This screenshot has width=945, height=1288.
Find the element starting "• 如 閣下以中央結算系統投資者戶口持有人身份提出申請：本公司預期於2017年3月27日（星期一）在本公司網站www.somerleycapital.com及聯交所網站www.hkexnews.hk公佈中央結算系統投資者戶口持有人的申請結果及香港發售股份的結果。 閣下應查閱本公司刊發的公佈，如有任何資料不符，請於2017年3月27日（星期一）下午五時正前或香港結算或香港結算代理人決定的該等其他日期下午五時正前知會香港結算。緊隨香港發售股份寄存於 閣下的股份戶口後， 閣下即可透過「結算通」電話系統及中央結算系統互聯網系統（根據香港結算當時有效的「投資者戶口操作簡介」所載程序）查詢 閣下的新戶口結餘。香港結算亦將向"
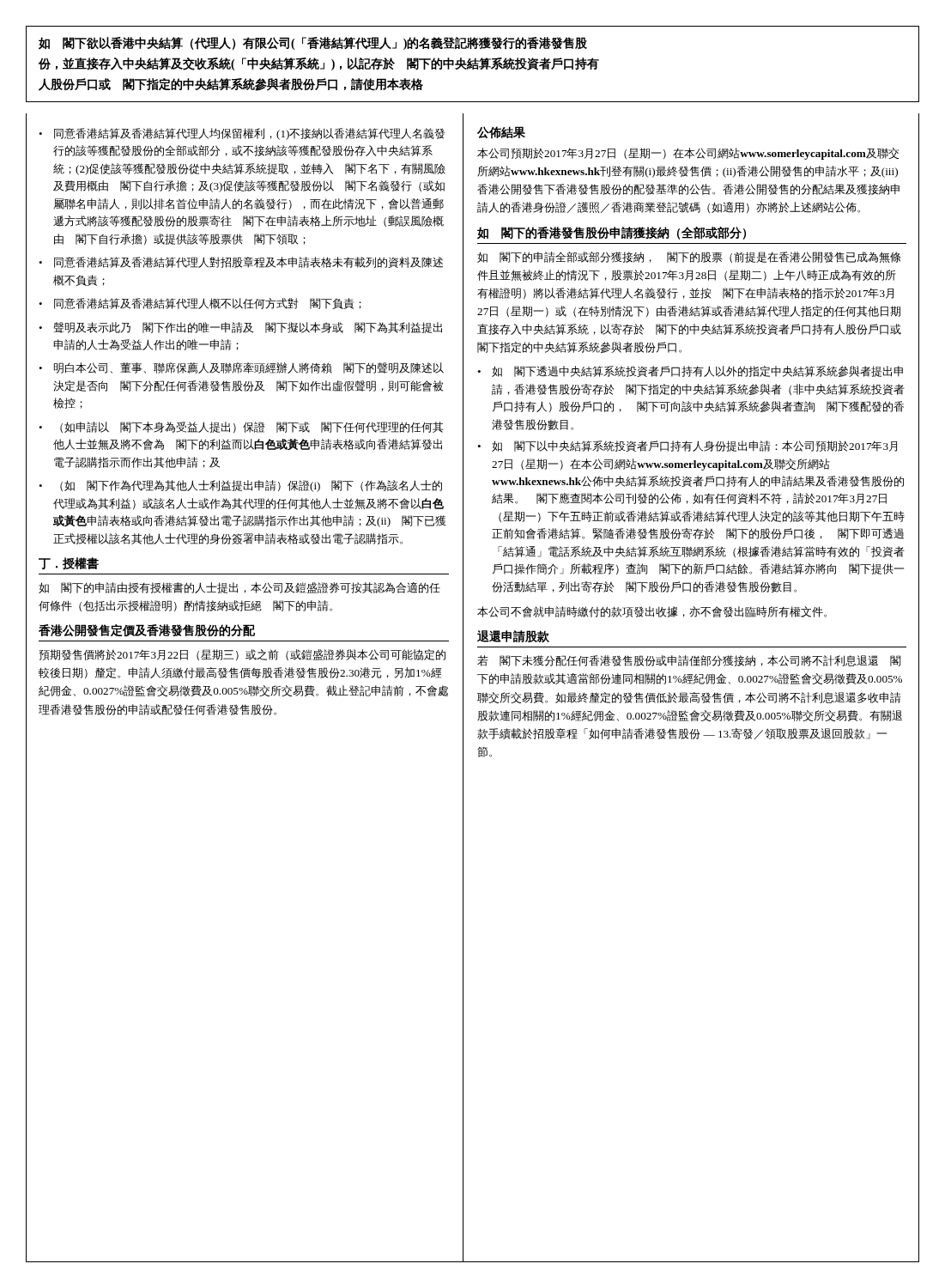692,517
